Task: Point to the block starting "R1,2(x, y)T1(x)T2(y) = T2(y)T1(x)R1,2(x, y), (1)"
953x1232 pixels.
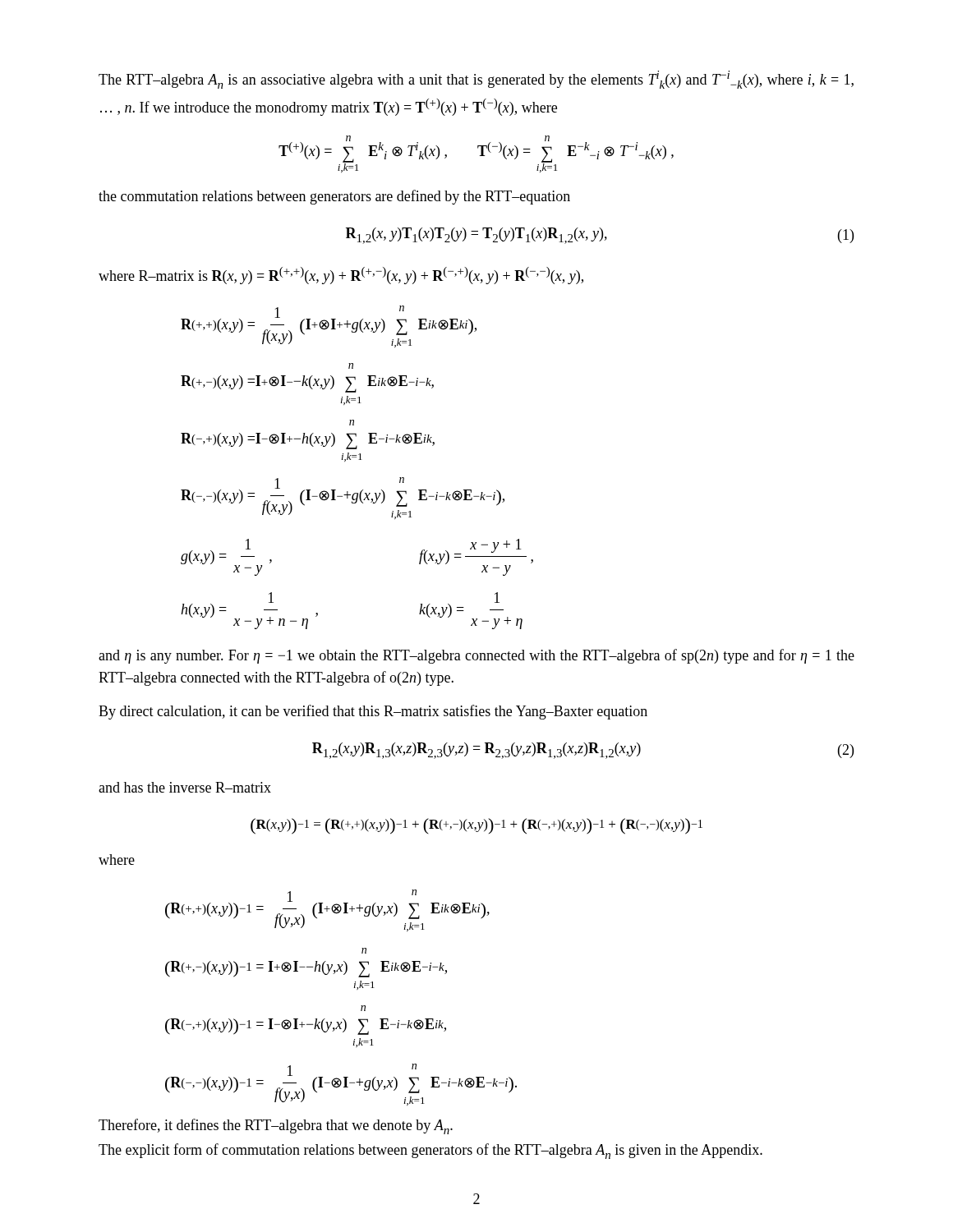Action: (600, 235)
